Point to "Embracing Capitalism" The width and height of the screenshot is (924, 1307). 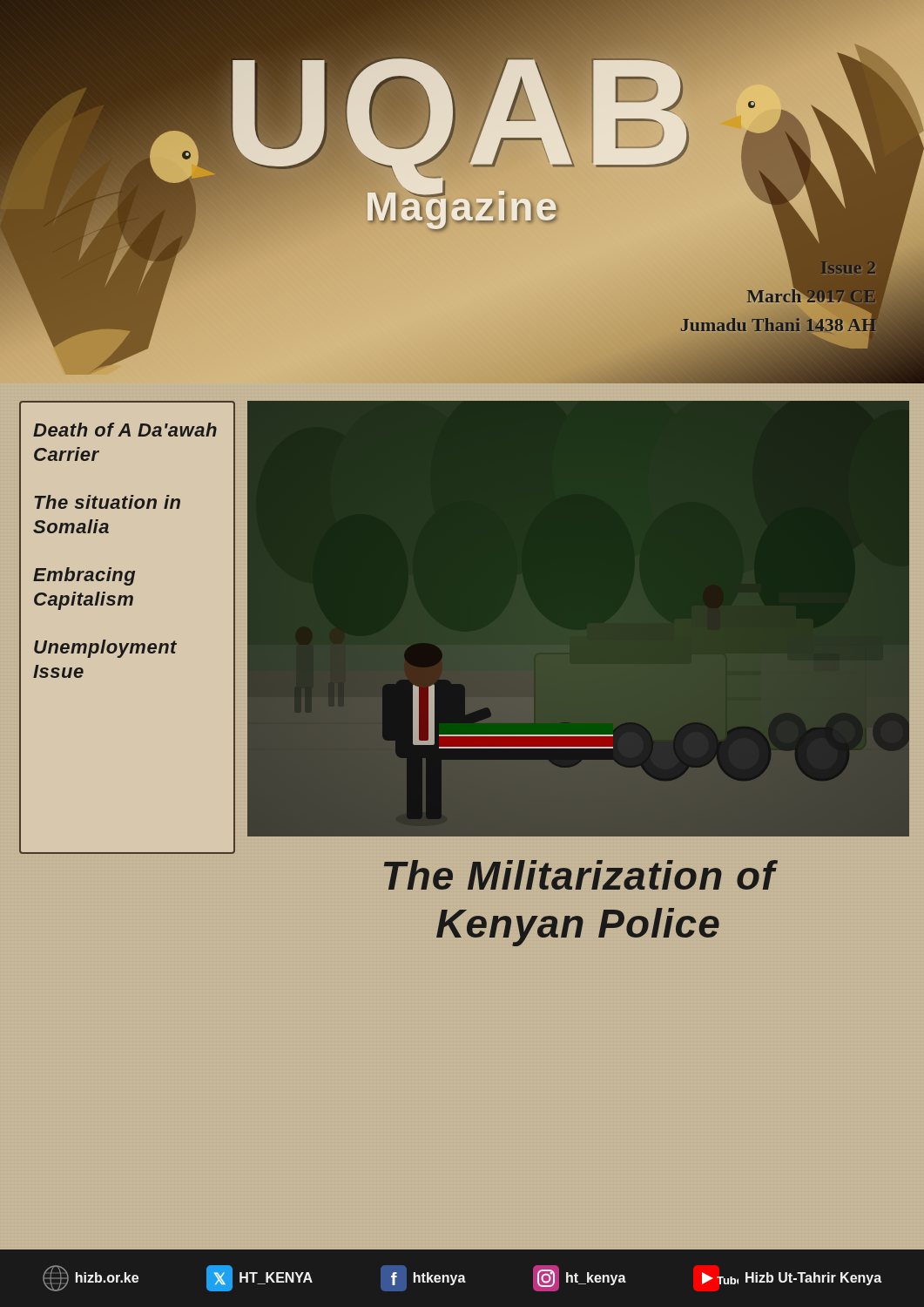85,587
